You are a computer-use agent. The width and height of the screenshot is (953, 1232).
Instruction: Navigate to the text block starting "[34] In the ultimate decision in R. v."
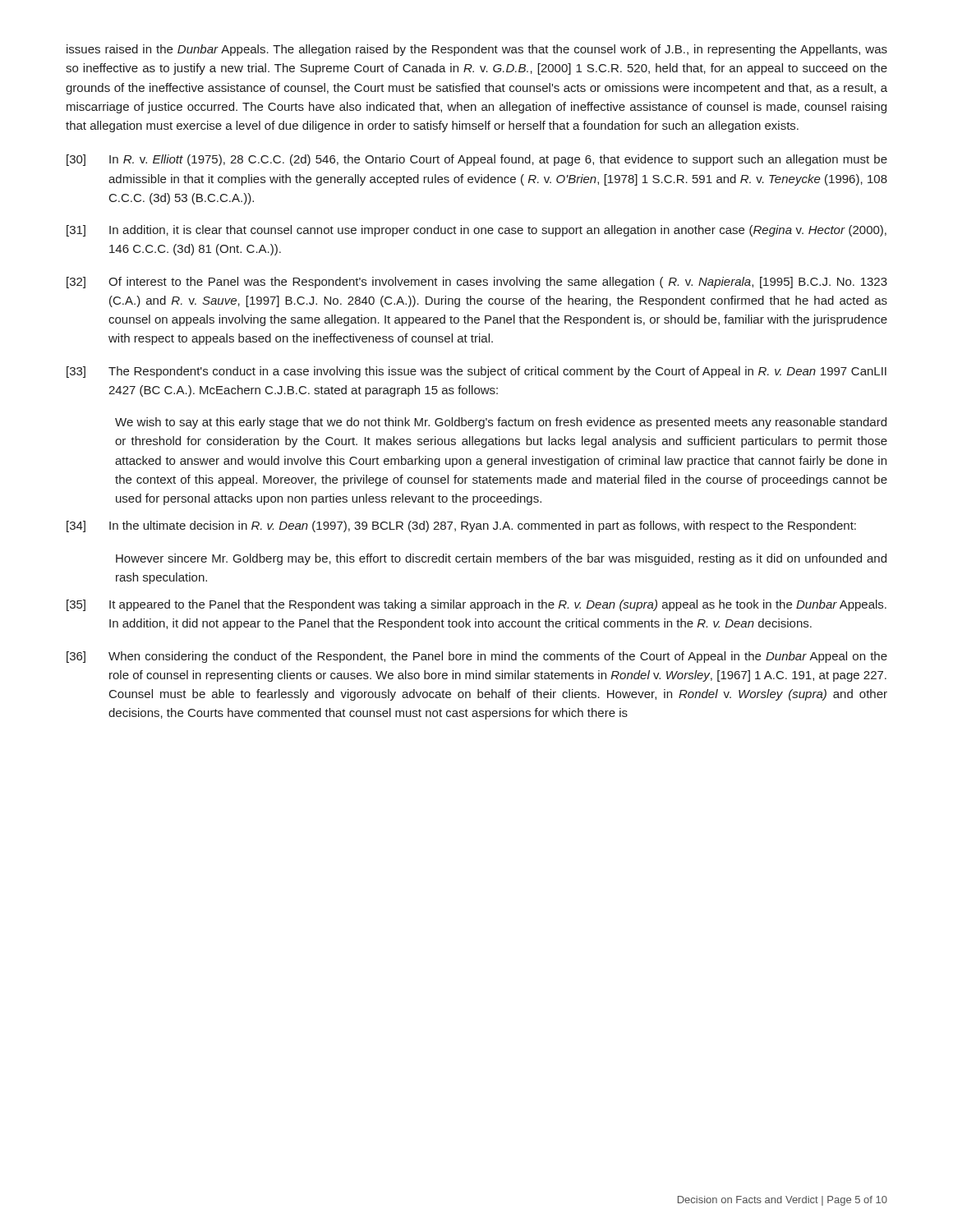coord(476,526)
